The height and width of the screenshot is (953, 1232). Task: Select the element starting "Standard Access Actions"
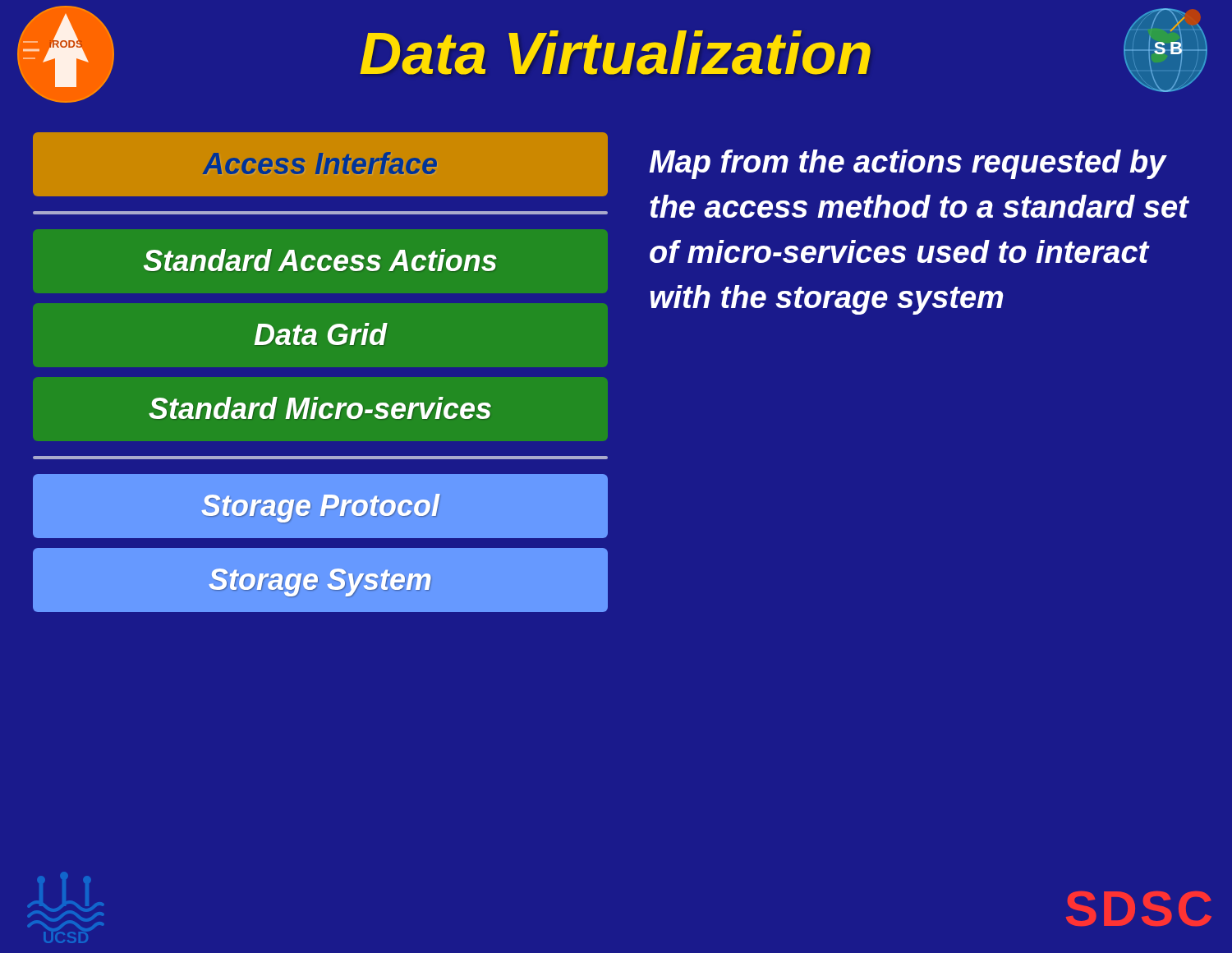(x=320, y=261)
